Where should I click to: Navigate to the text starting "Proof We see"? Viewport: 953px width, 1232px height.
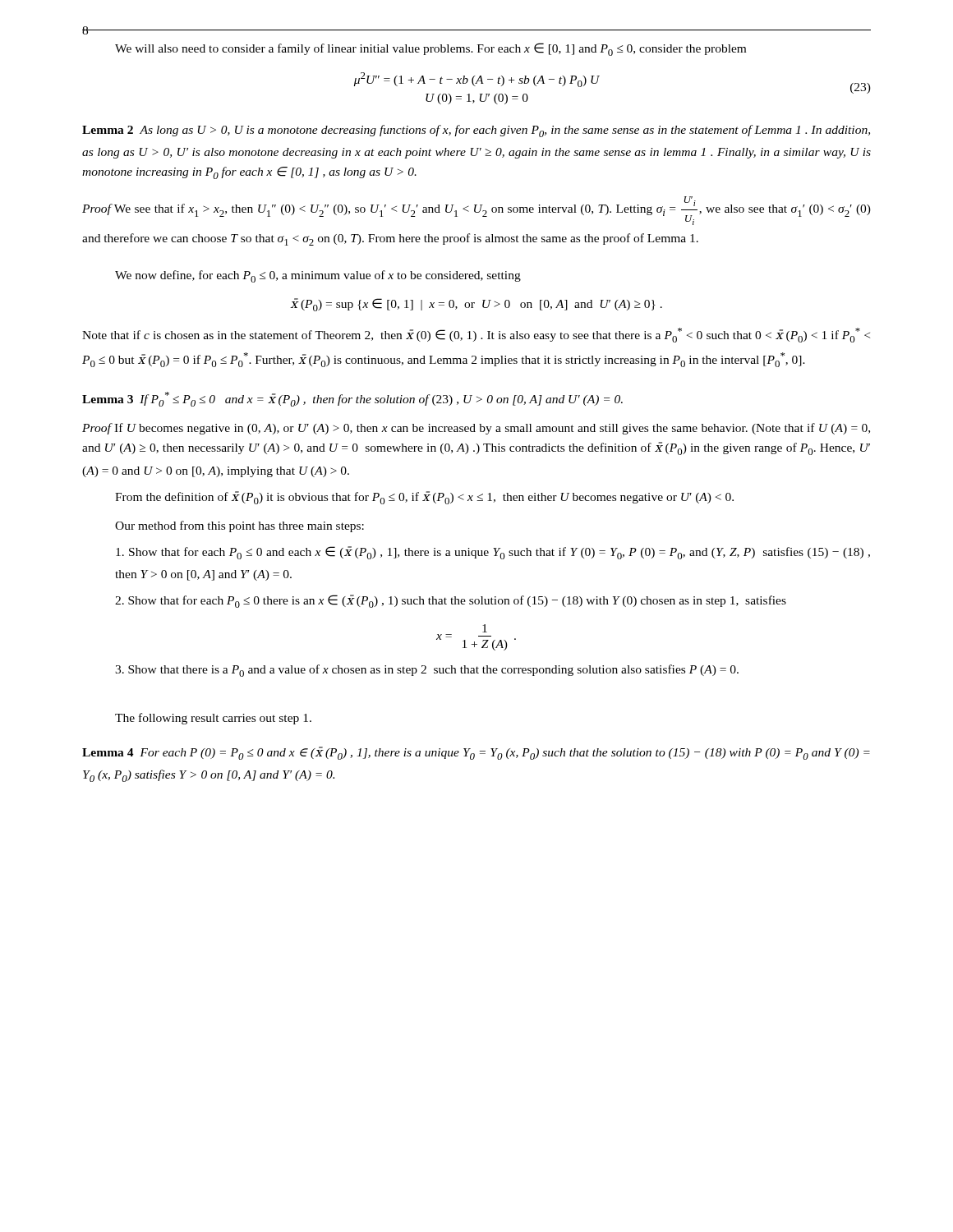click(x=476, y=221)
